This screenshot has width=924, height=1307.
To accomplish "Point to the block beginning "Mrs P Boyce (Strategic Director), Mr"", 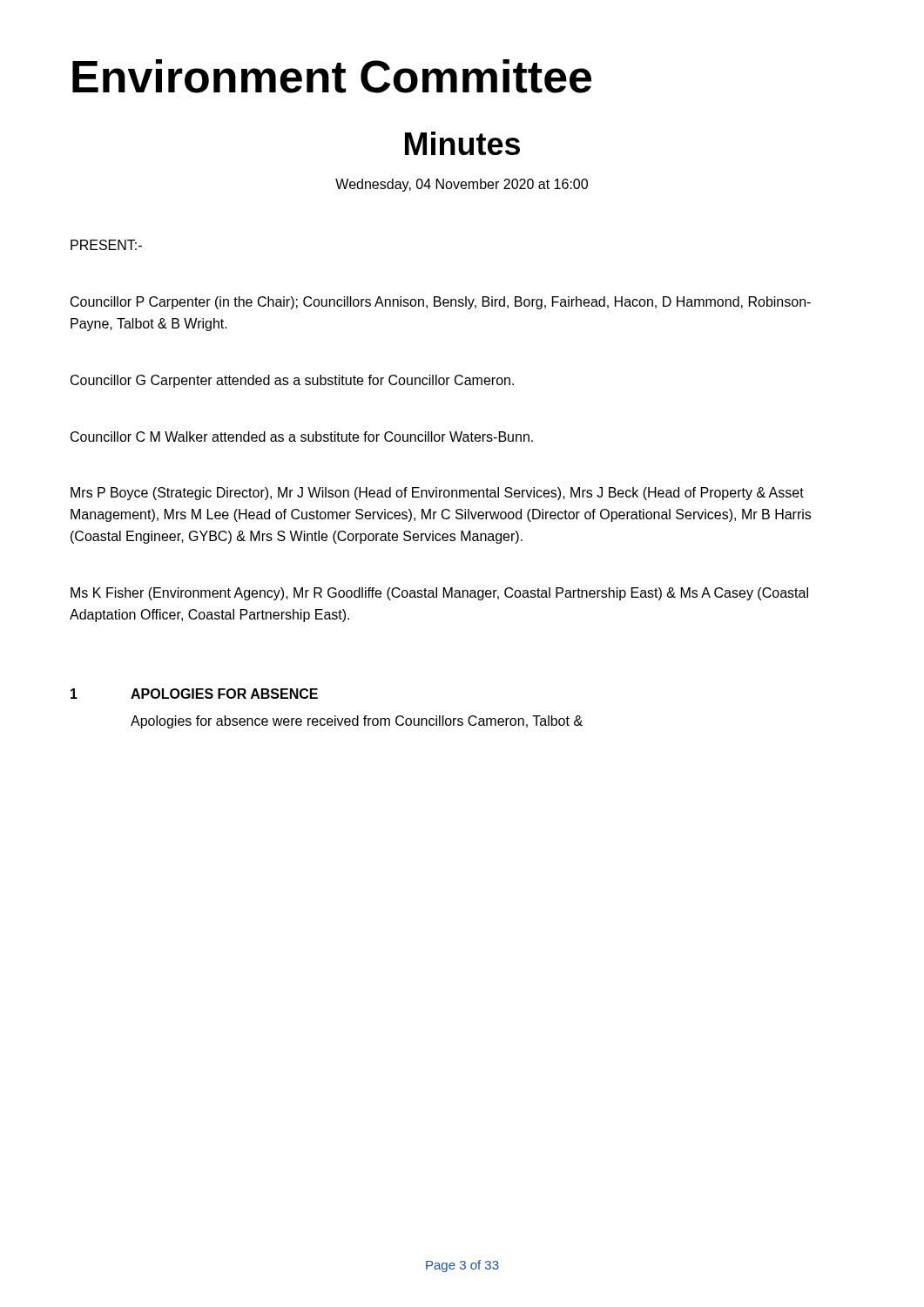I will pos(441,515).
